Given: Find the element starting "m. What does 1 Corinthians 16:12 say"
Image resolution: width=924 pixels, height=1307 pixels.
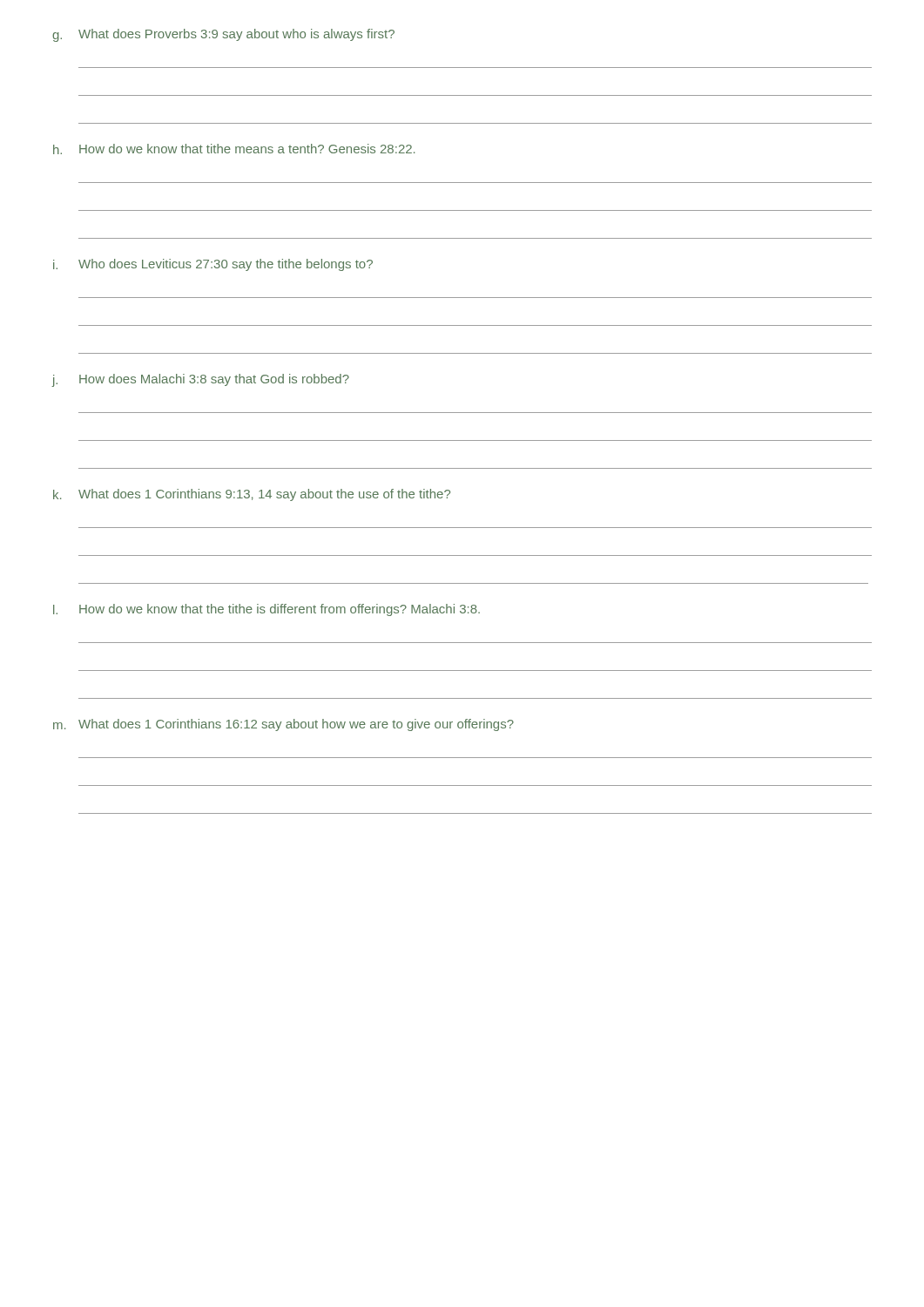Looking at the screenshot, I should point(462,765).
